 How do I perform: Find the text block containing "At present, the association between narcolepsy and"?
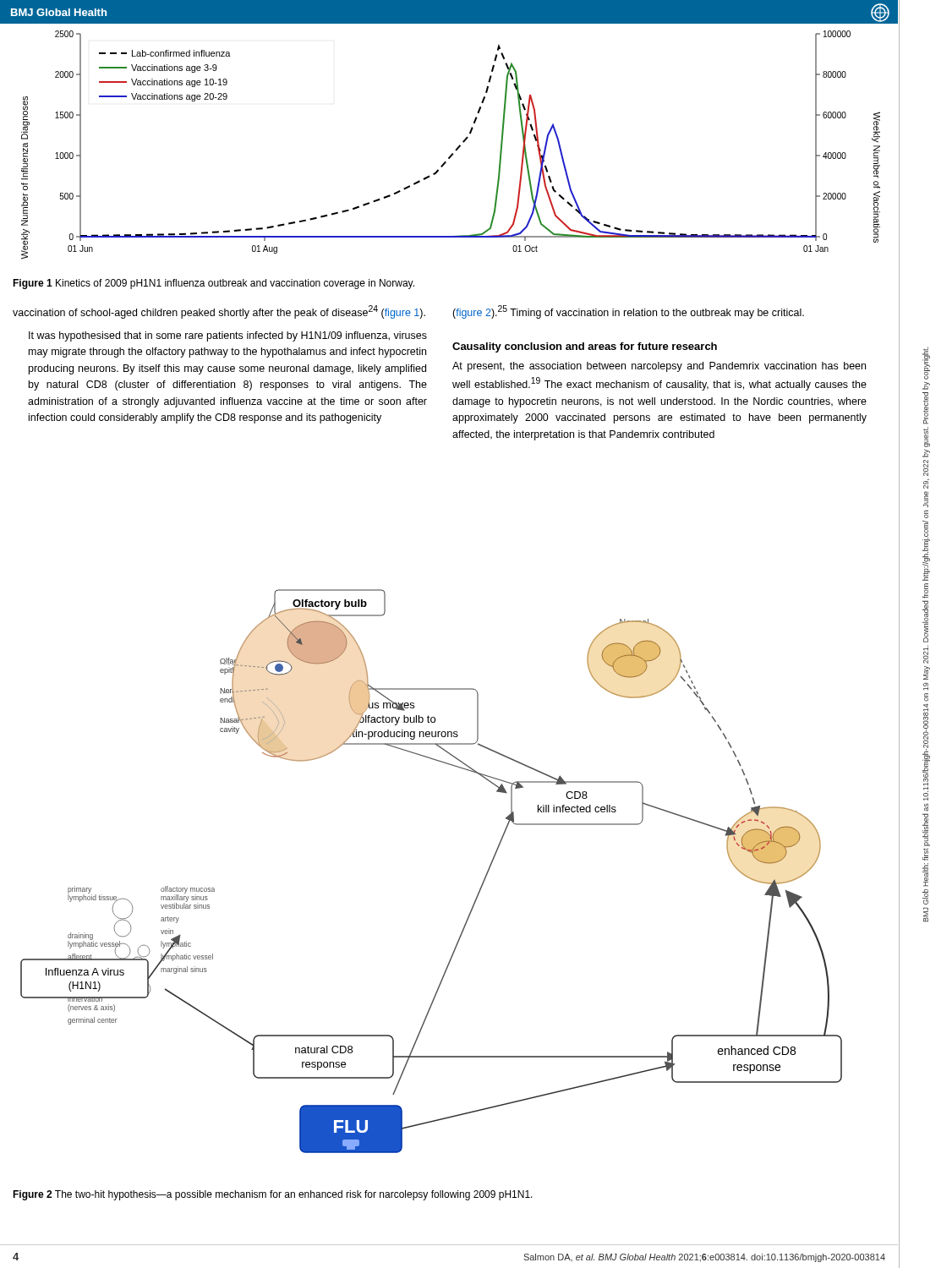click(659, 400)
